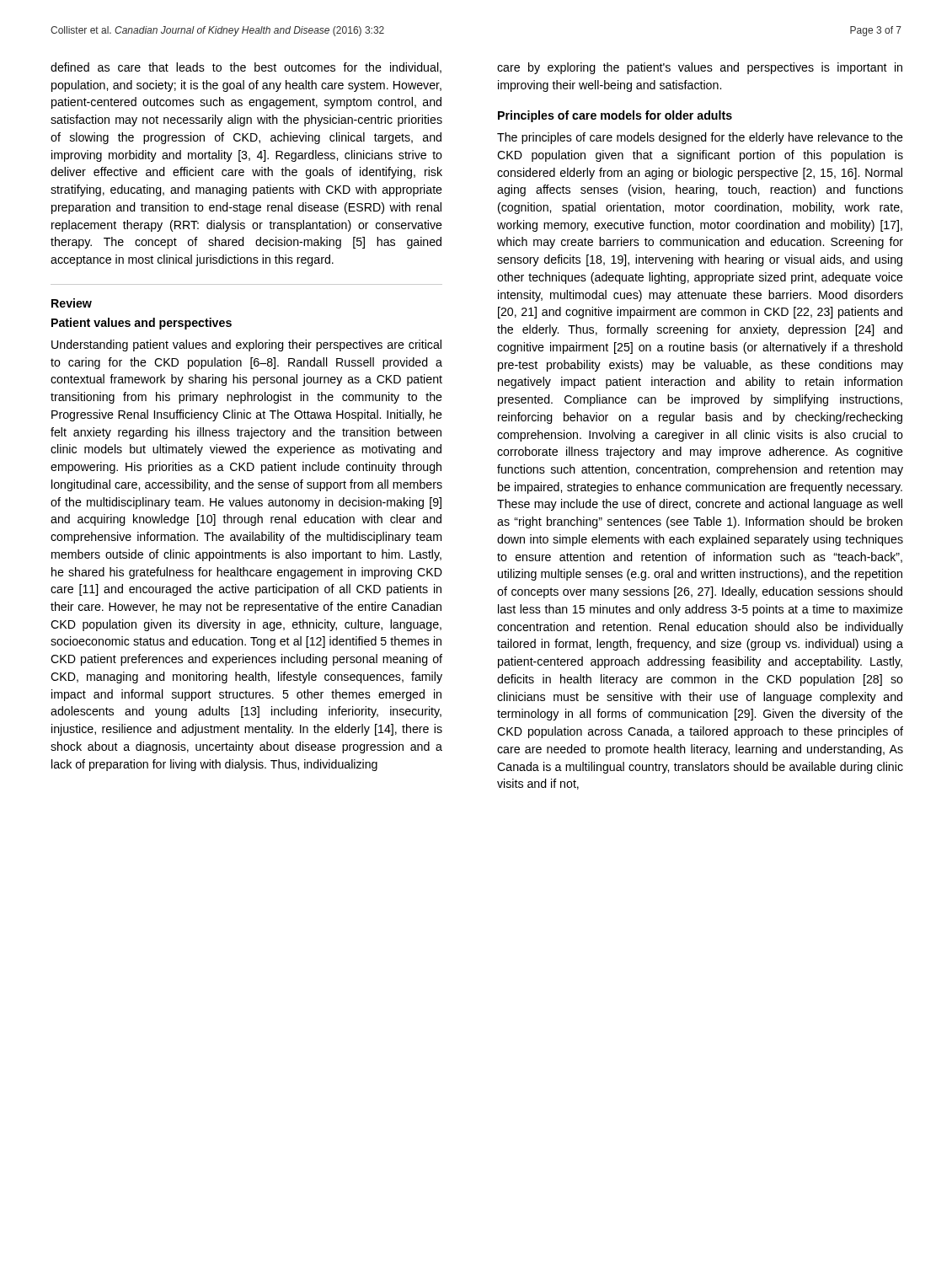This screenshot has width=952, height=1264.
Task: Select the block starting "Principles of care models"
Action: coord(615,116)
